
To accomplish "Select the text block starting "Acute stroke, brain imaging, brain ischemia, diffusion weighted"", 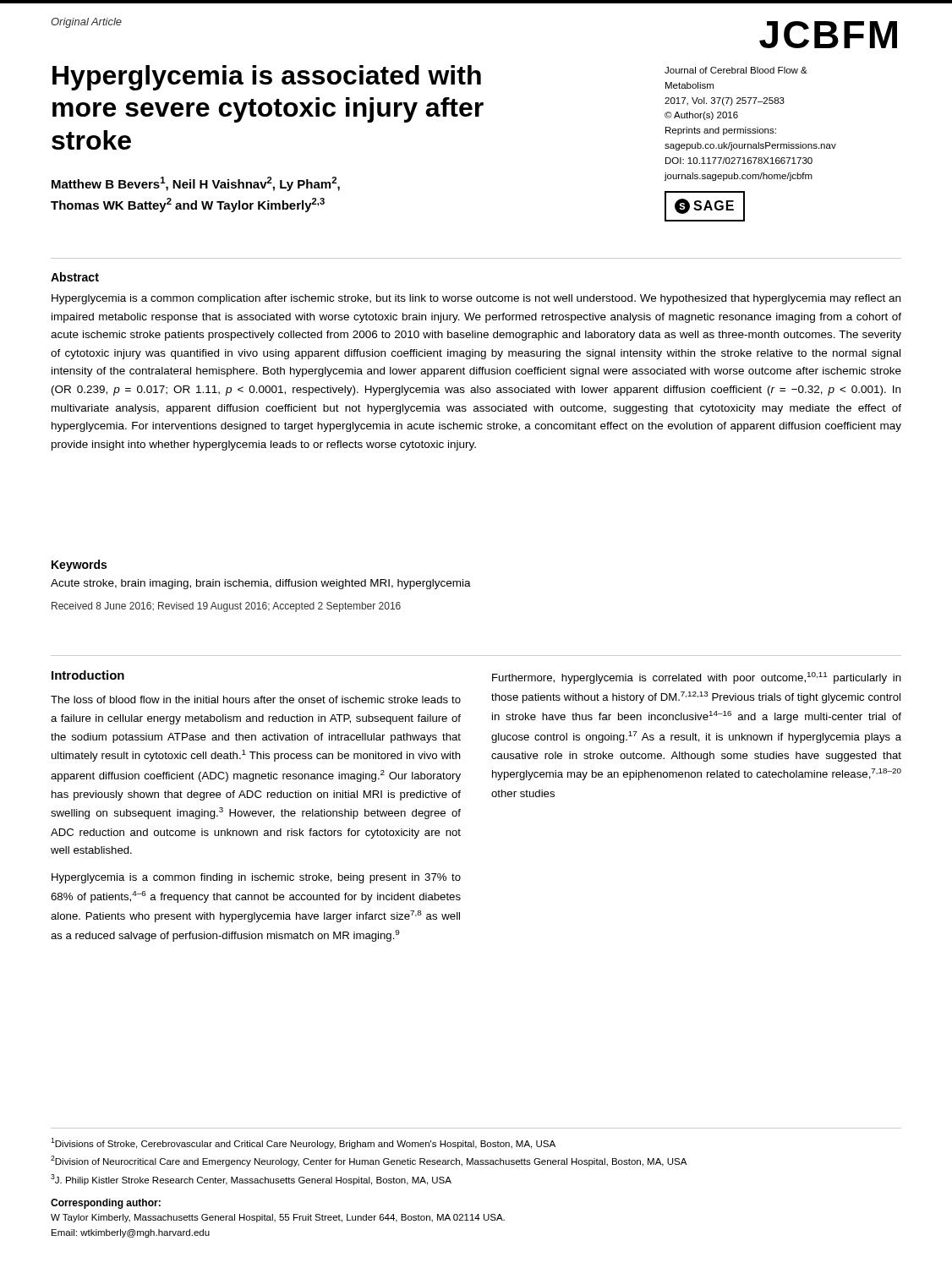I will pyautogui.click(x=261, y=583).
